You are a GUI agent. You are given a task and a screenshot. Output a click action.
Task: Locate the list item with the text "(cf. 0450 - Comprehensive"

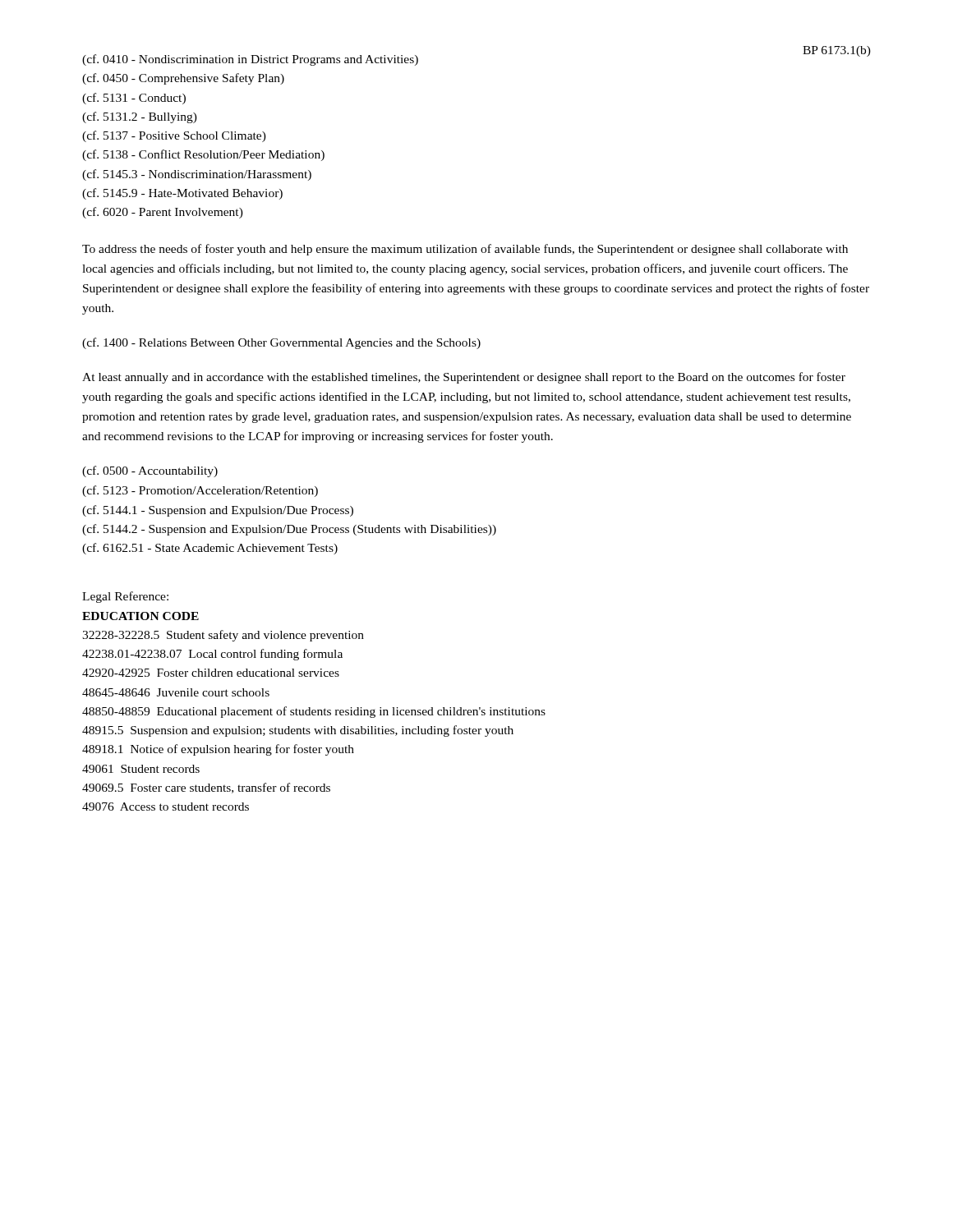click(183, 78)
